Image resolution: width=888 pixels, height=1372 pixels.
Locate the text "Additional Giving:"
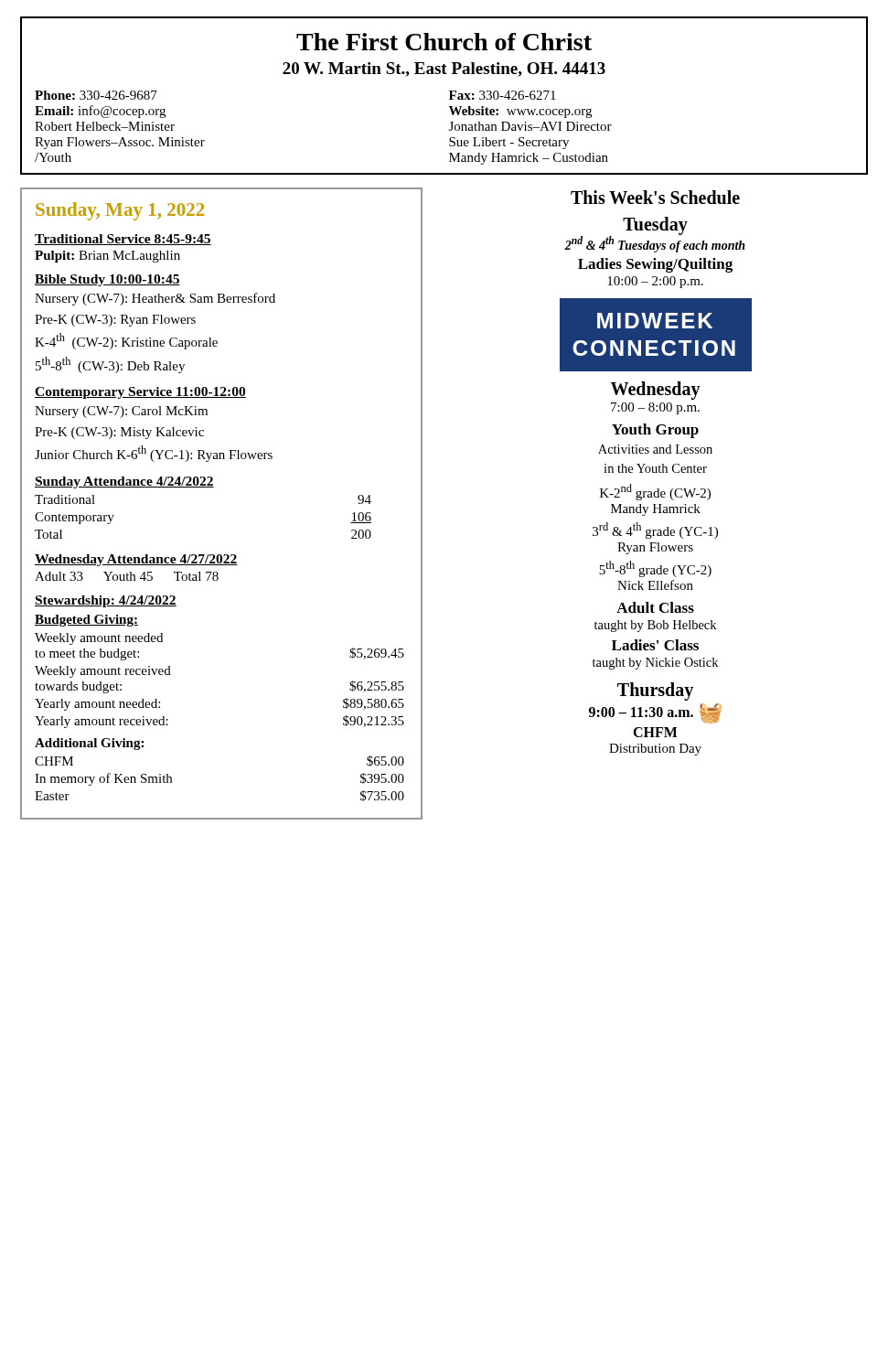(x=90, y=742)
